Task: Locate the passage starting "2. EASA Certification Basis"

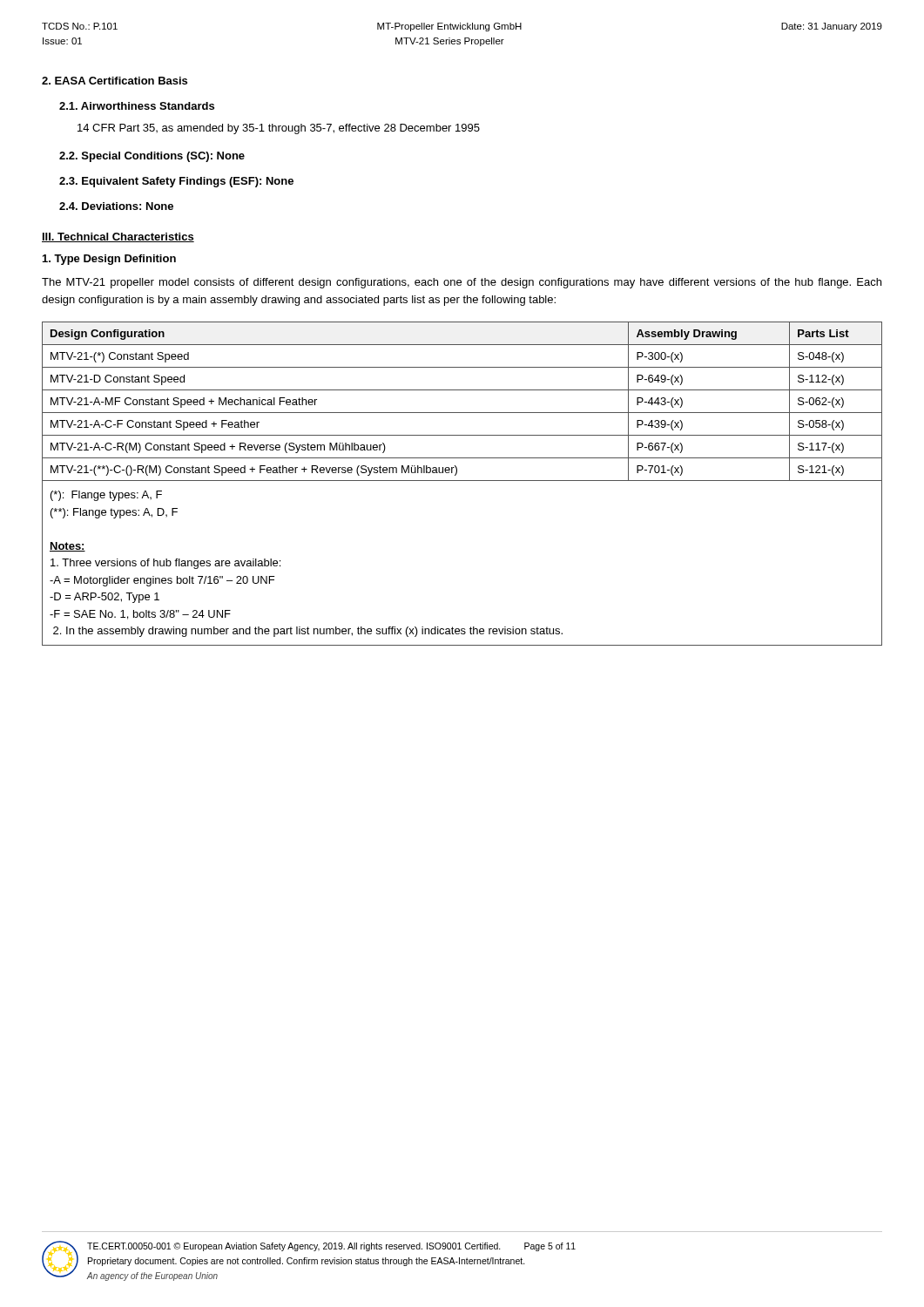Action: click(x=115, y=81)
